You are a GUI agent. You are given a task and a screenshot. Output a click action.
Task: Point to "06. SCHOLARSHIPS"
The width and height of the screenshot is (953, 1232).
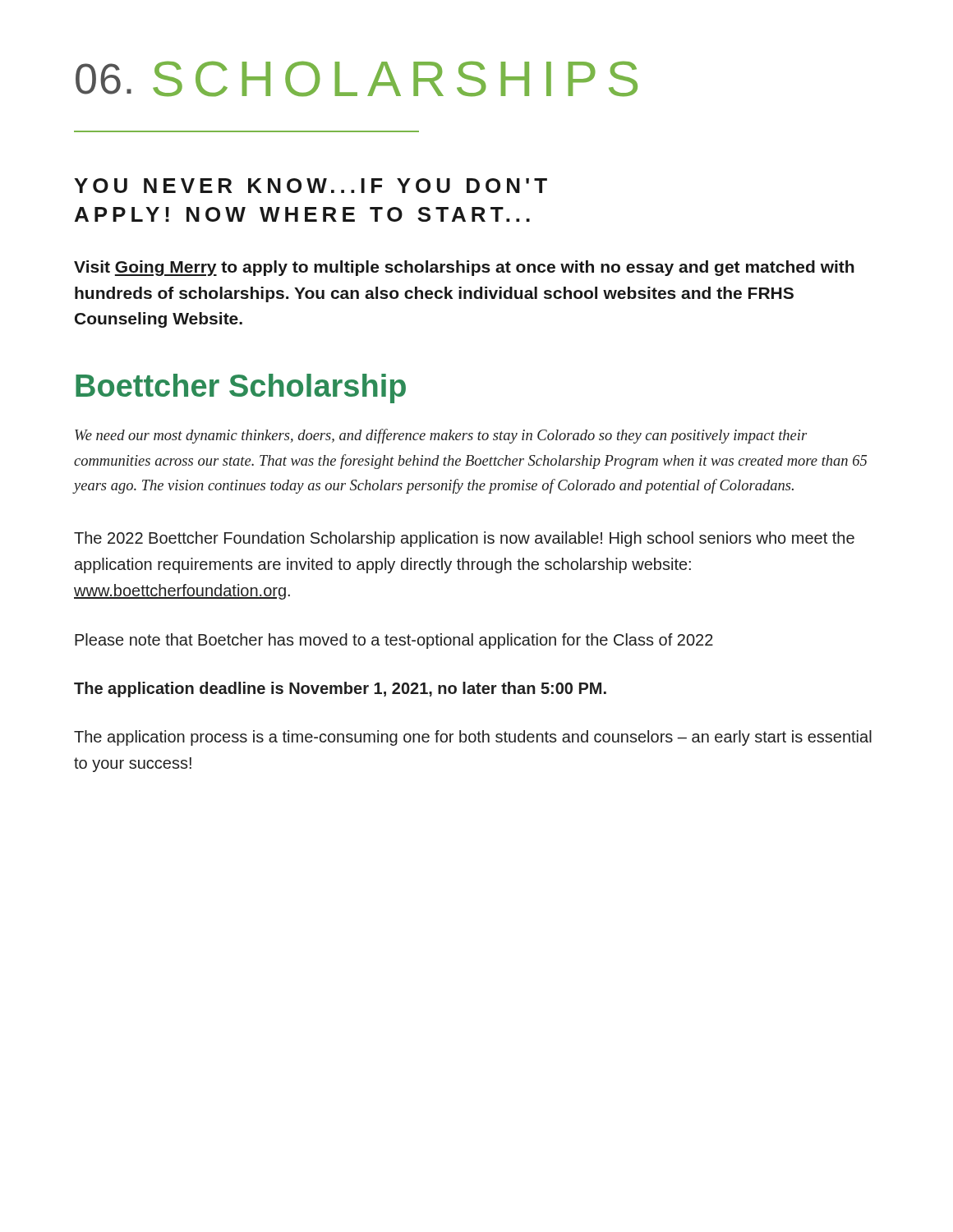(x=361, y=78)
